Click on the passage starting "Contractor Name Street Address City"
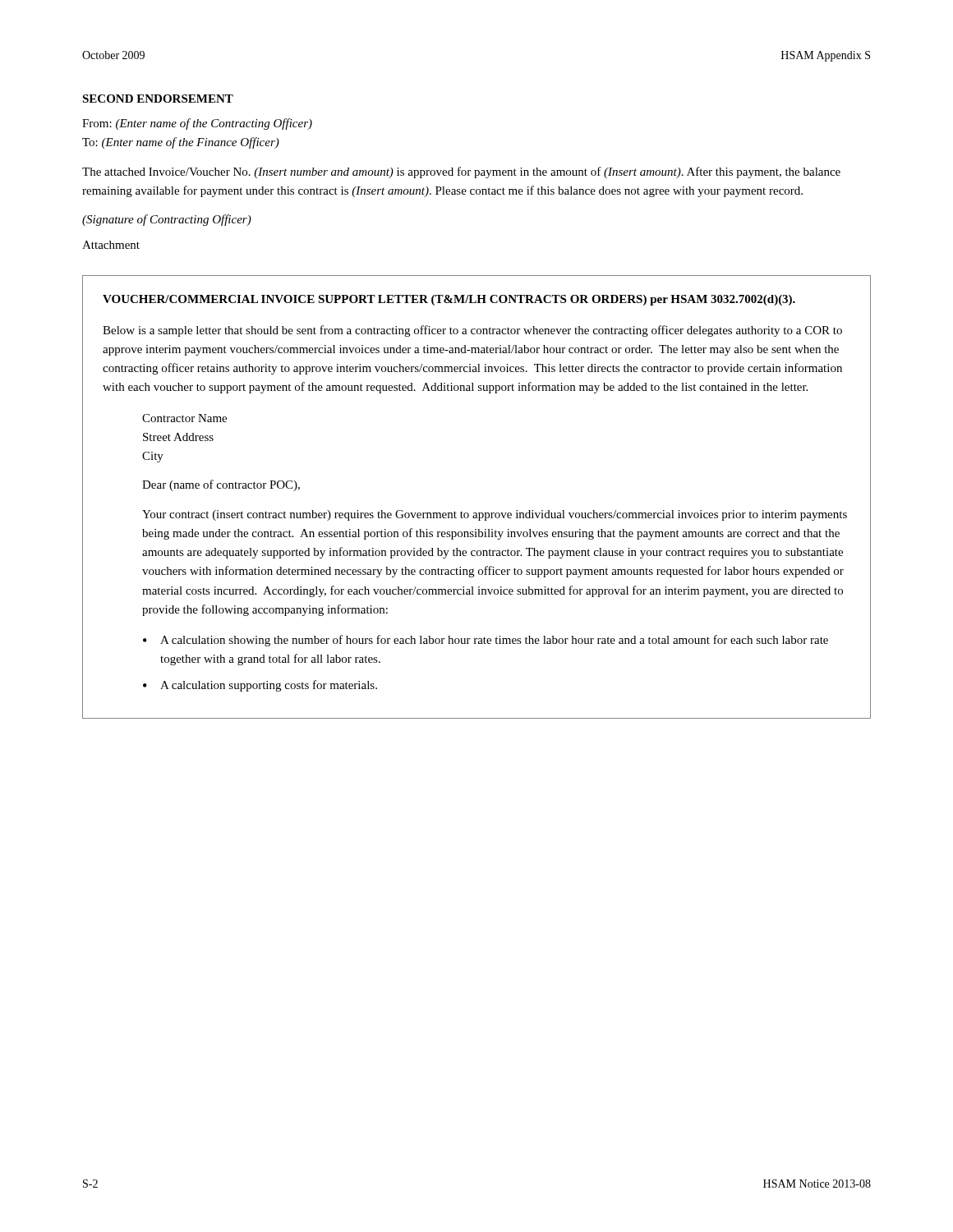953x1232 pixels. (185, 437)
